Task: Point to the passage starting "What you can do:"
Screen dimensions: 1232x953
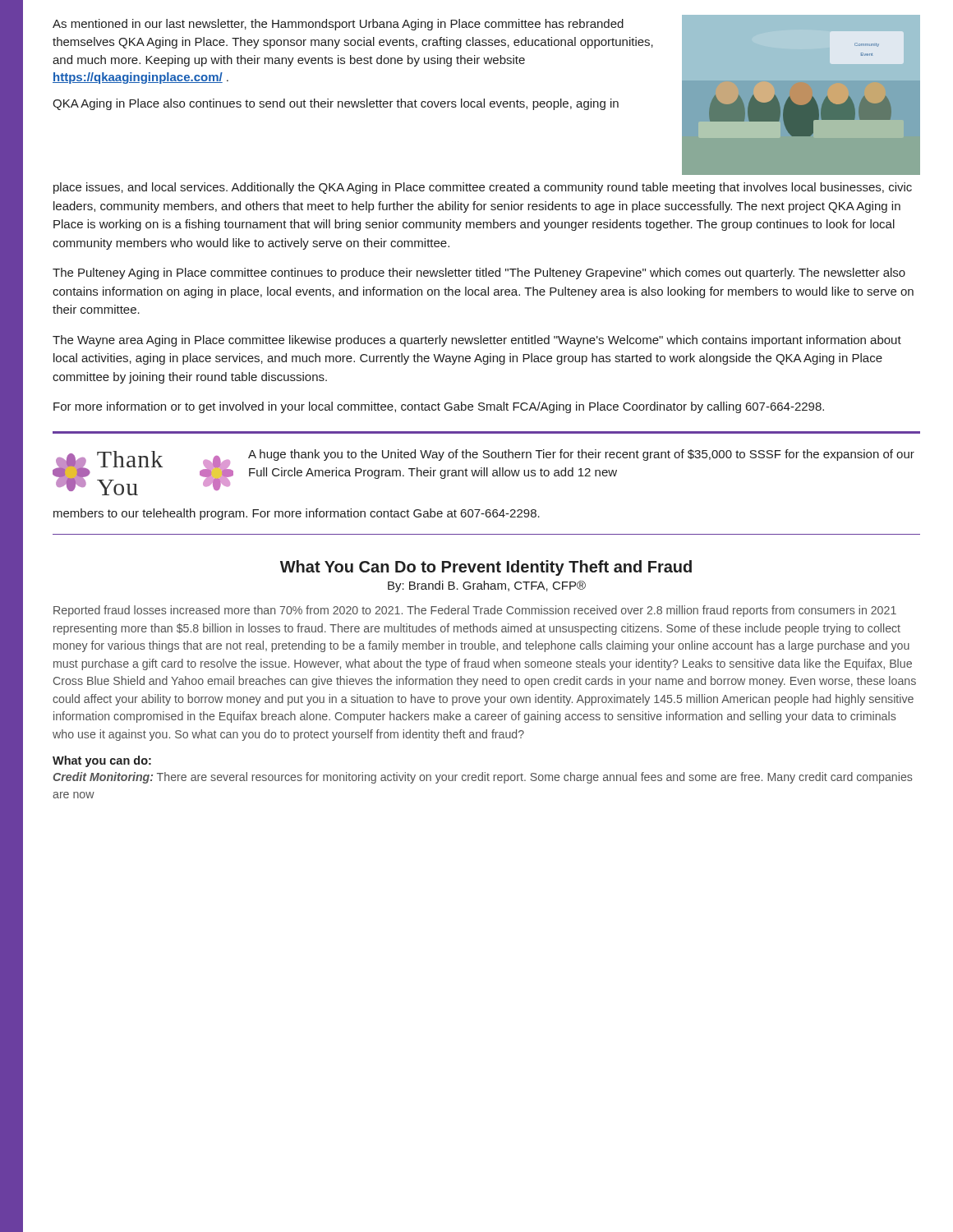Action: coord(102,760)
